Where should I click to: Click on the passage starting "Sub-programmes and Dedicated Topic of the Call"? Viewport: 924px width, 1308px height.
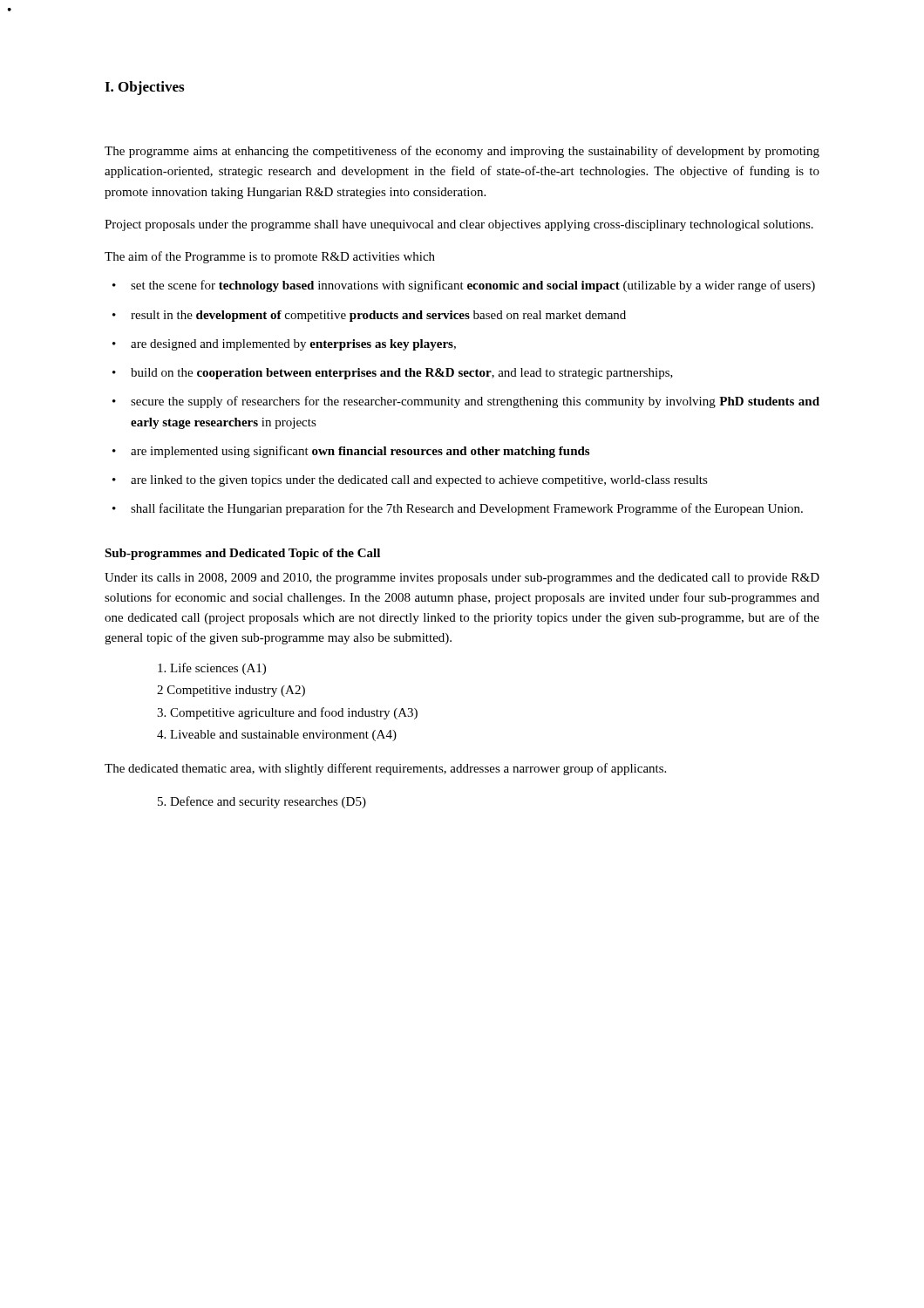click(243, 552)
